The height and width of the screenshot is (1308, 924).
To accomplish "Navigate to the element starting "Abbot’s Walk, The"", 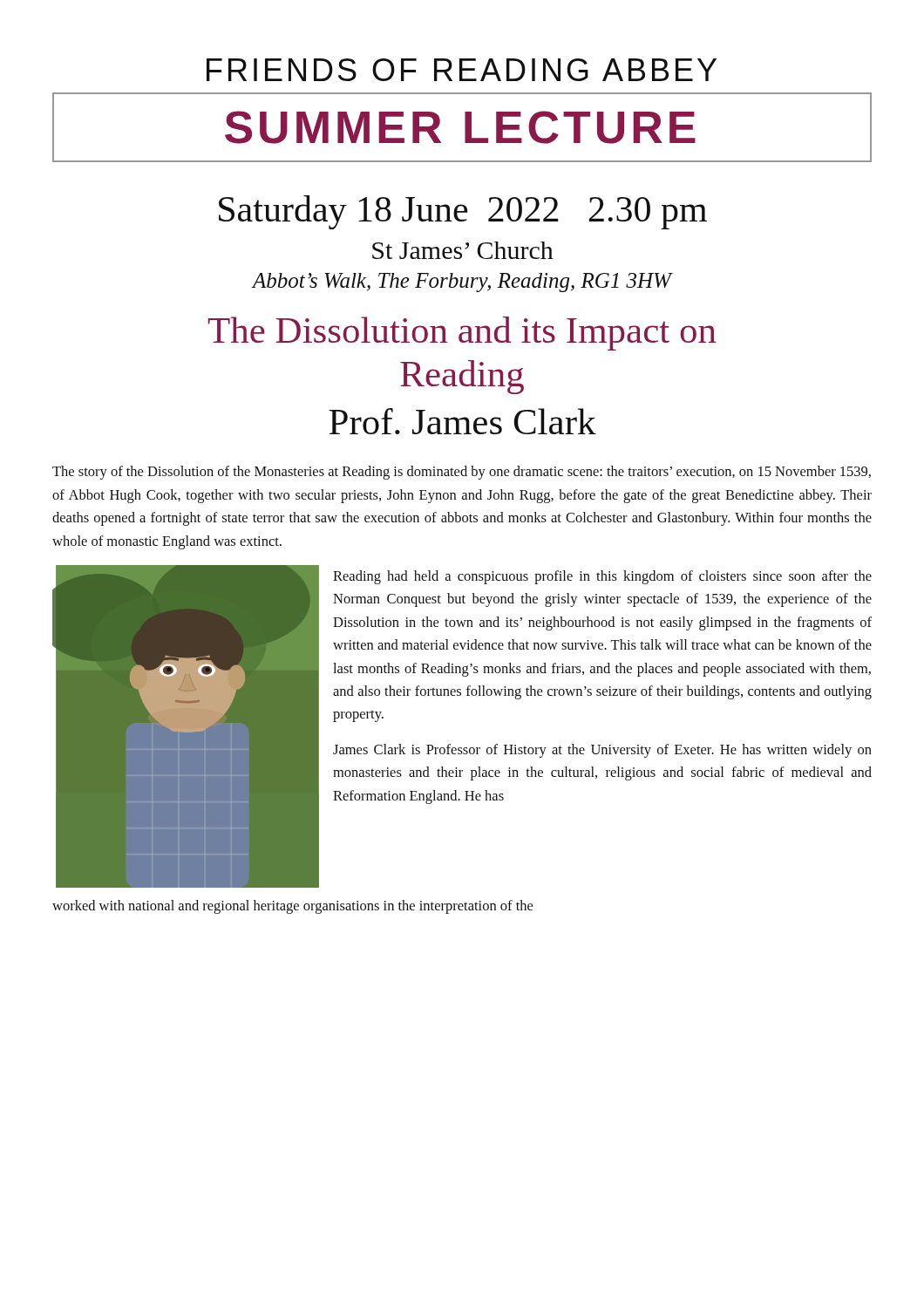I will pyautogui.click(x=462, y=280).
